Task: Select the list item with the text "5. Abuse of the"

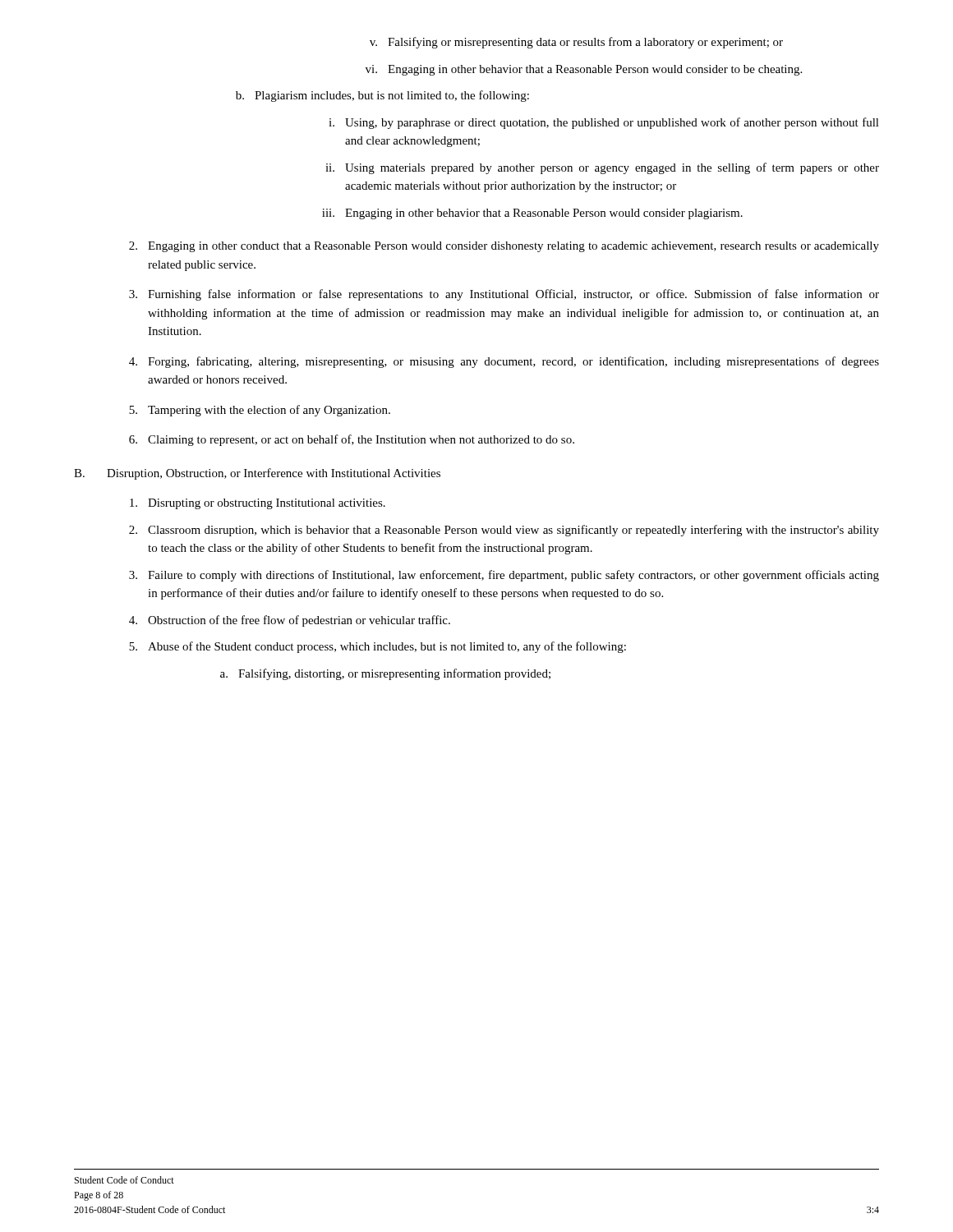Action: click(497, 647)
